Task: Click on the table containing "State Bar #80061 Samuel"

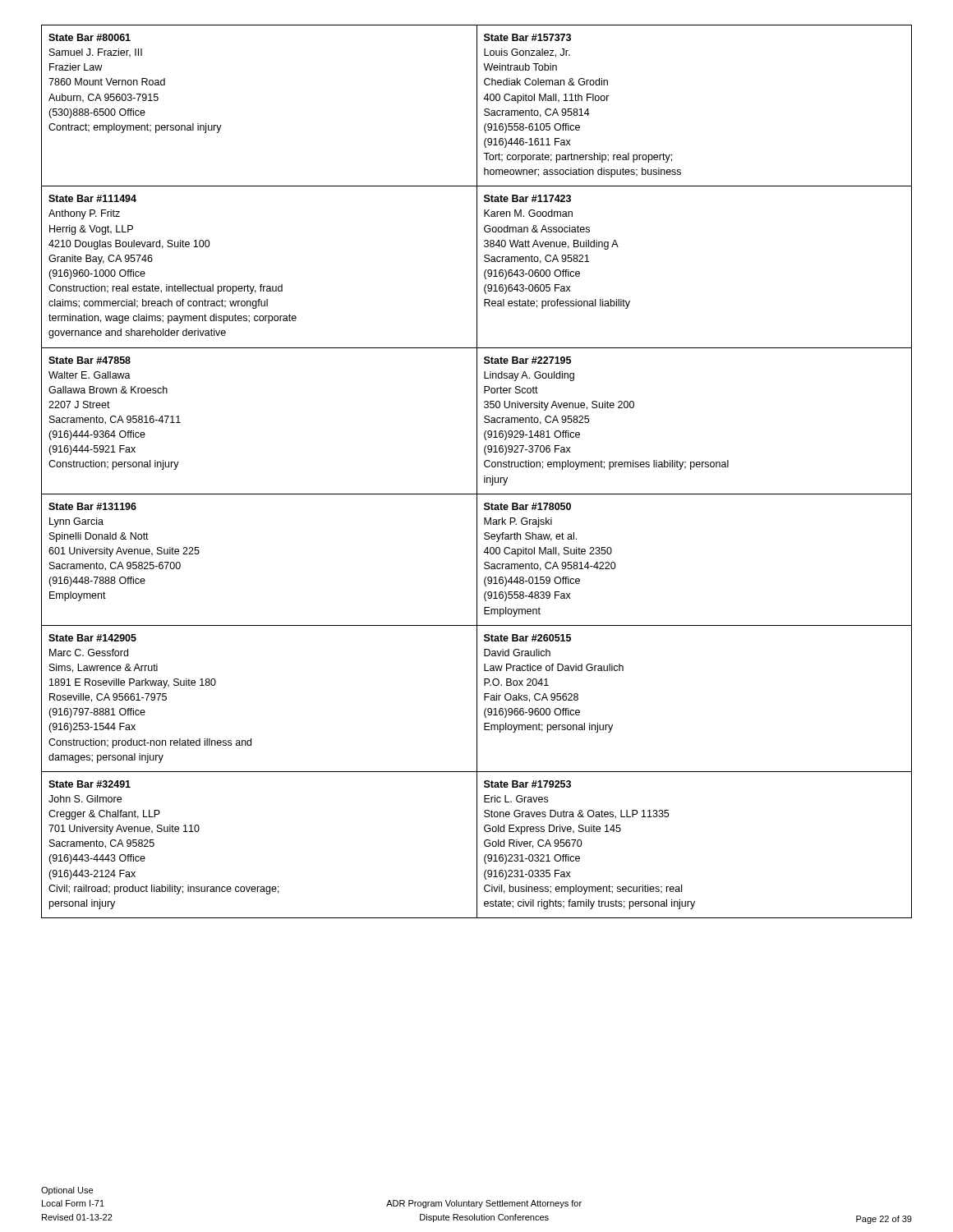Action: [x=476, y=471]
